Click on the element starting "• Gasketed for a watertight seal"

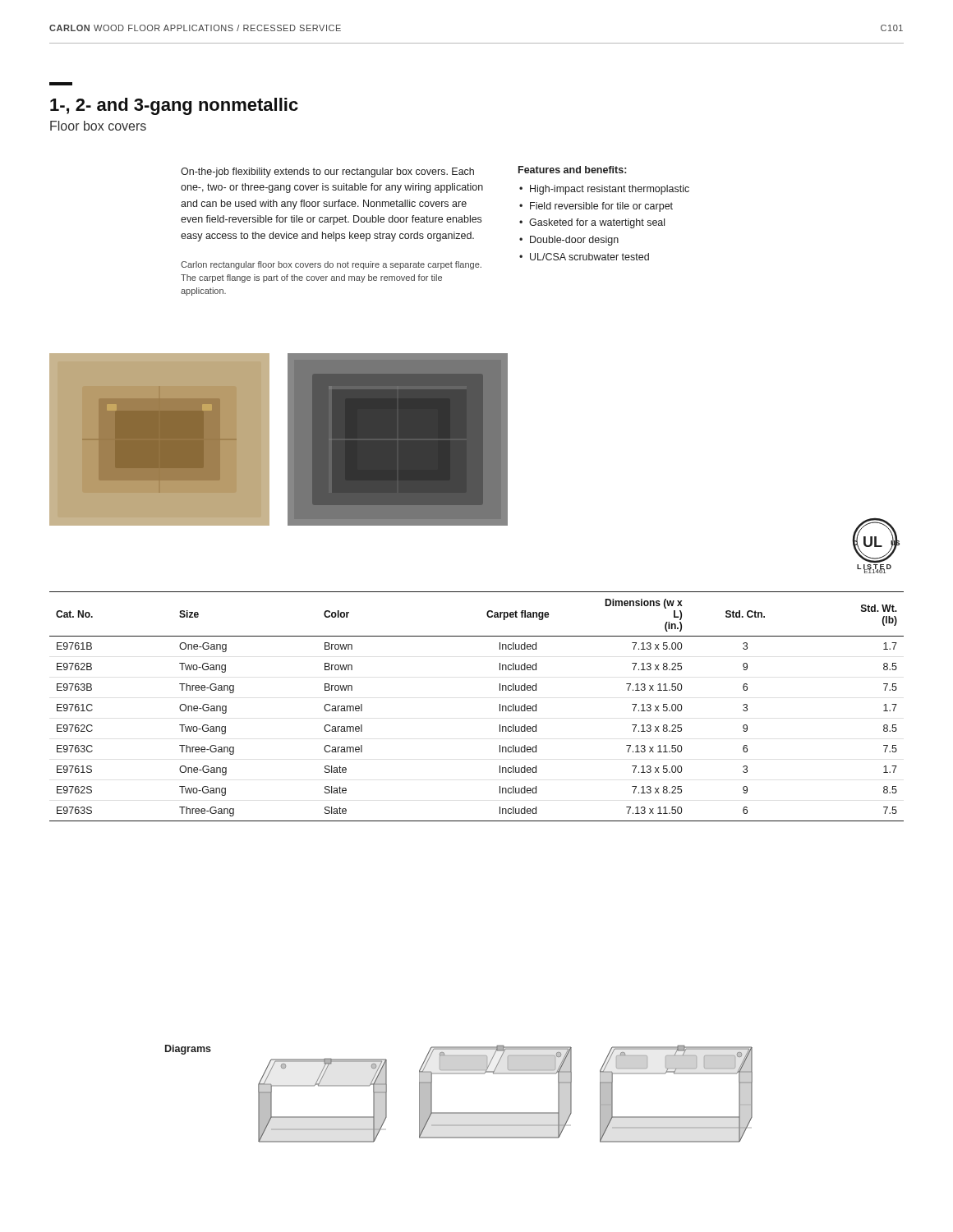tap(592, 223)
